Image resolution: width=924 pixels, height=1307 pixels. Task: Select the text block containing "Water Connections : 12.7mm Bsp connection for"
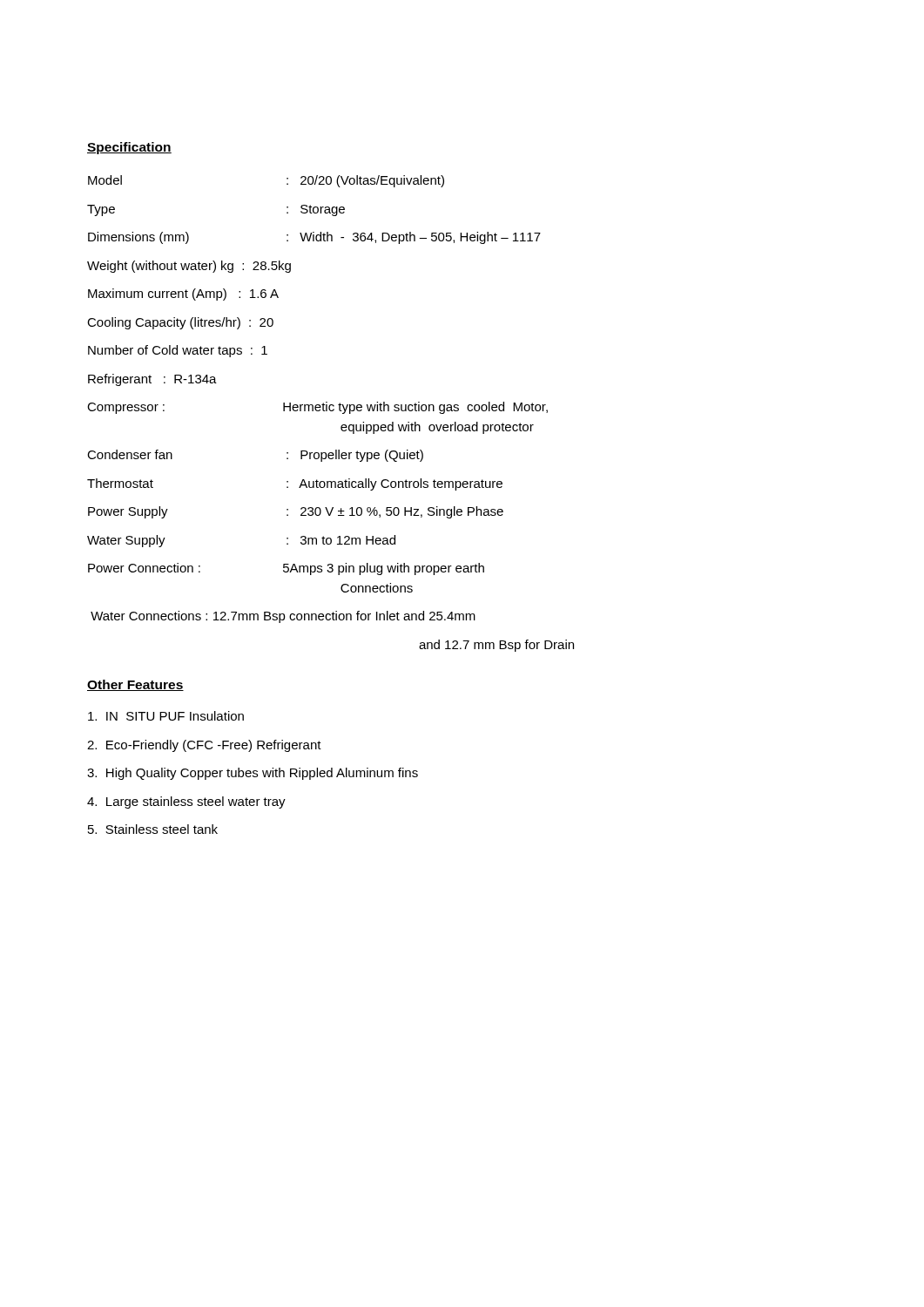[281, 616]
